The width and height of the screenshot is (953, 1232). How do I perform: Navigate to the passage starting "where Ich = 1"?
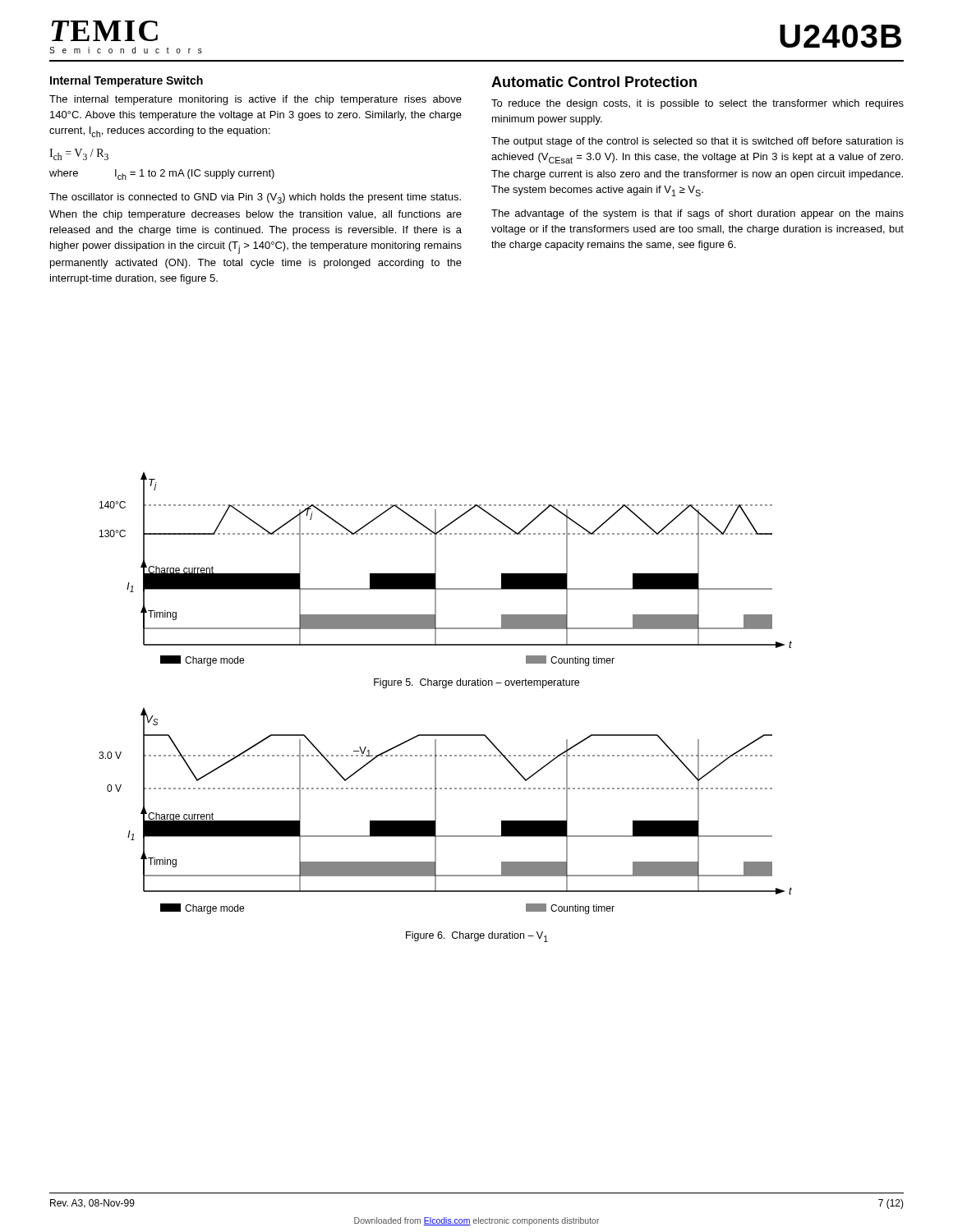255,174
